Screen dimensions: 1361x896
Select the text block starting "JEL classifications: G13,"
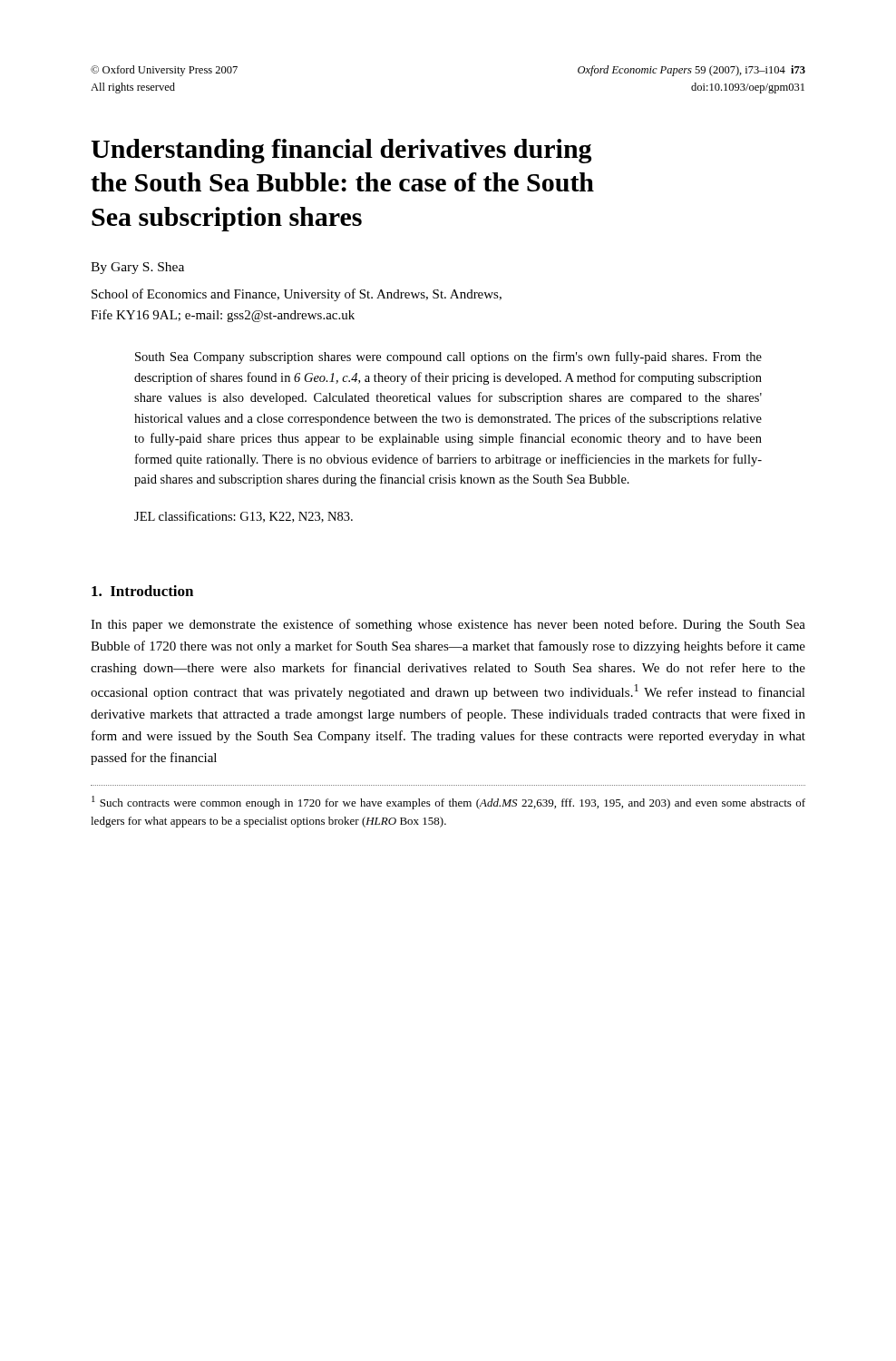[x=243, y=517]
